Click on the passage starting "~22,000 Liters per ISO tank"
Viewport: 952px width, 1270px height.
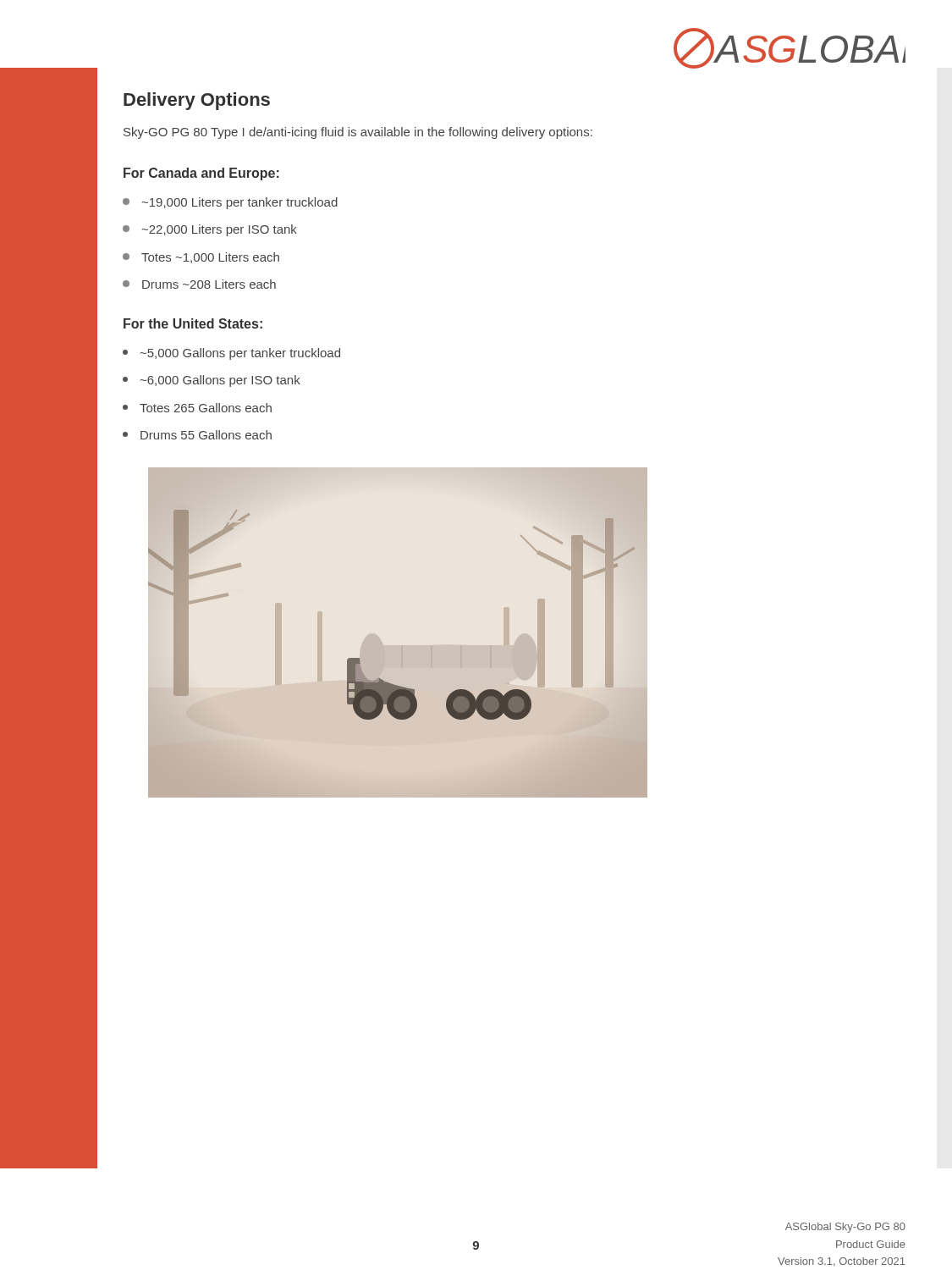210,230
